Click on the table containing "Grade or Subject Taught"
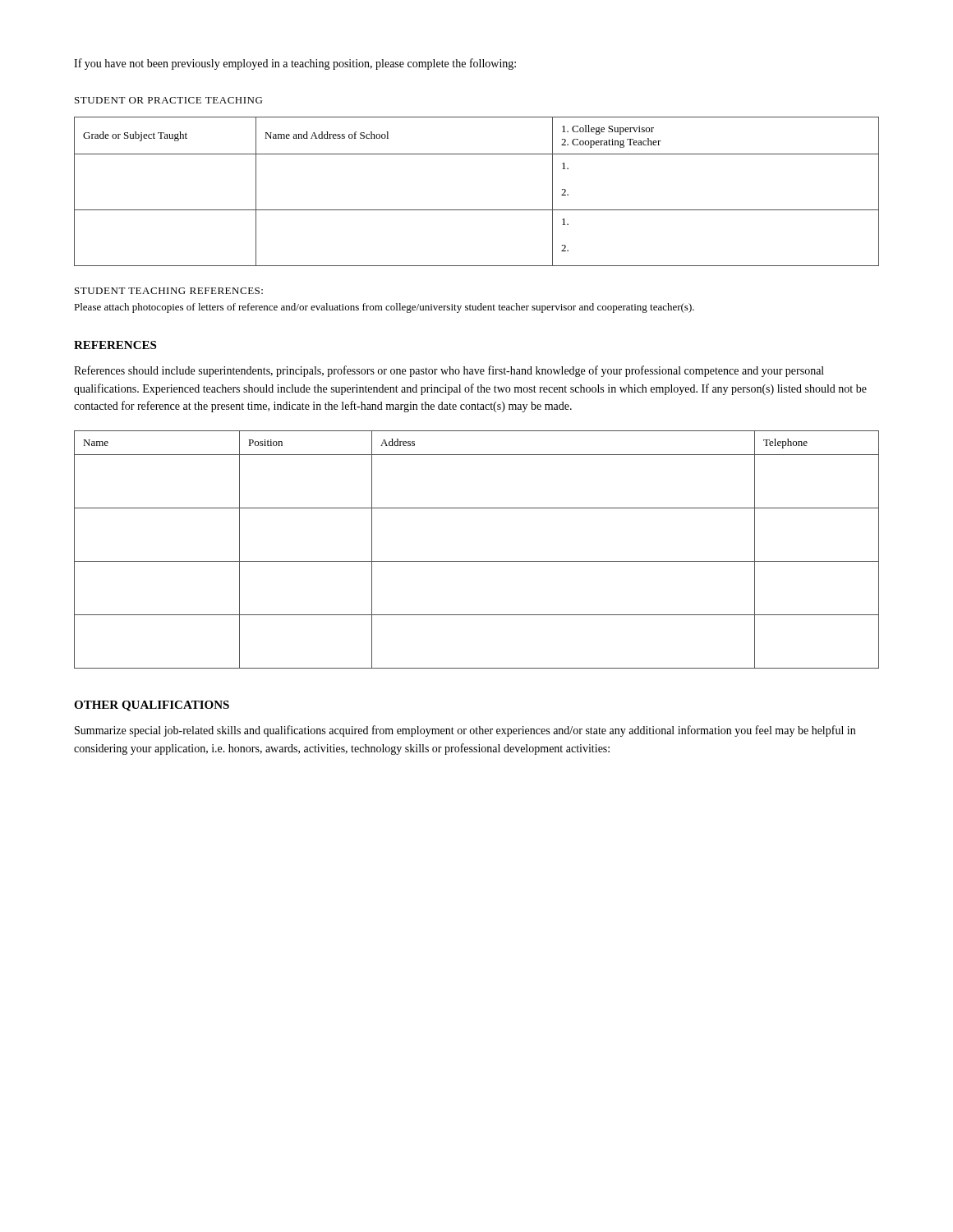953x1232 pixels. click(476, 191)
